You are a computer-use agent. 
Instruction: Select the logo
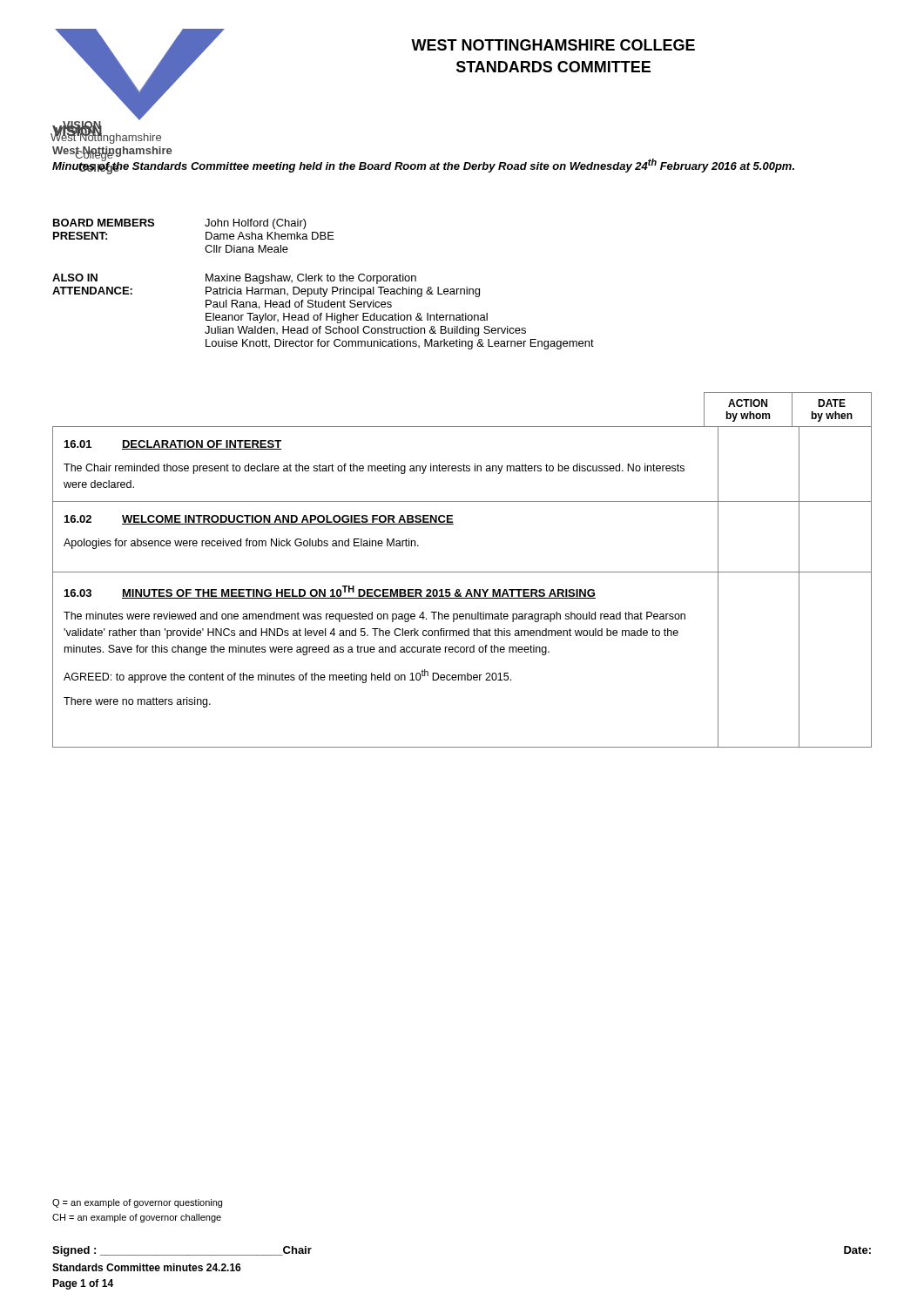click(144, 101)
